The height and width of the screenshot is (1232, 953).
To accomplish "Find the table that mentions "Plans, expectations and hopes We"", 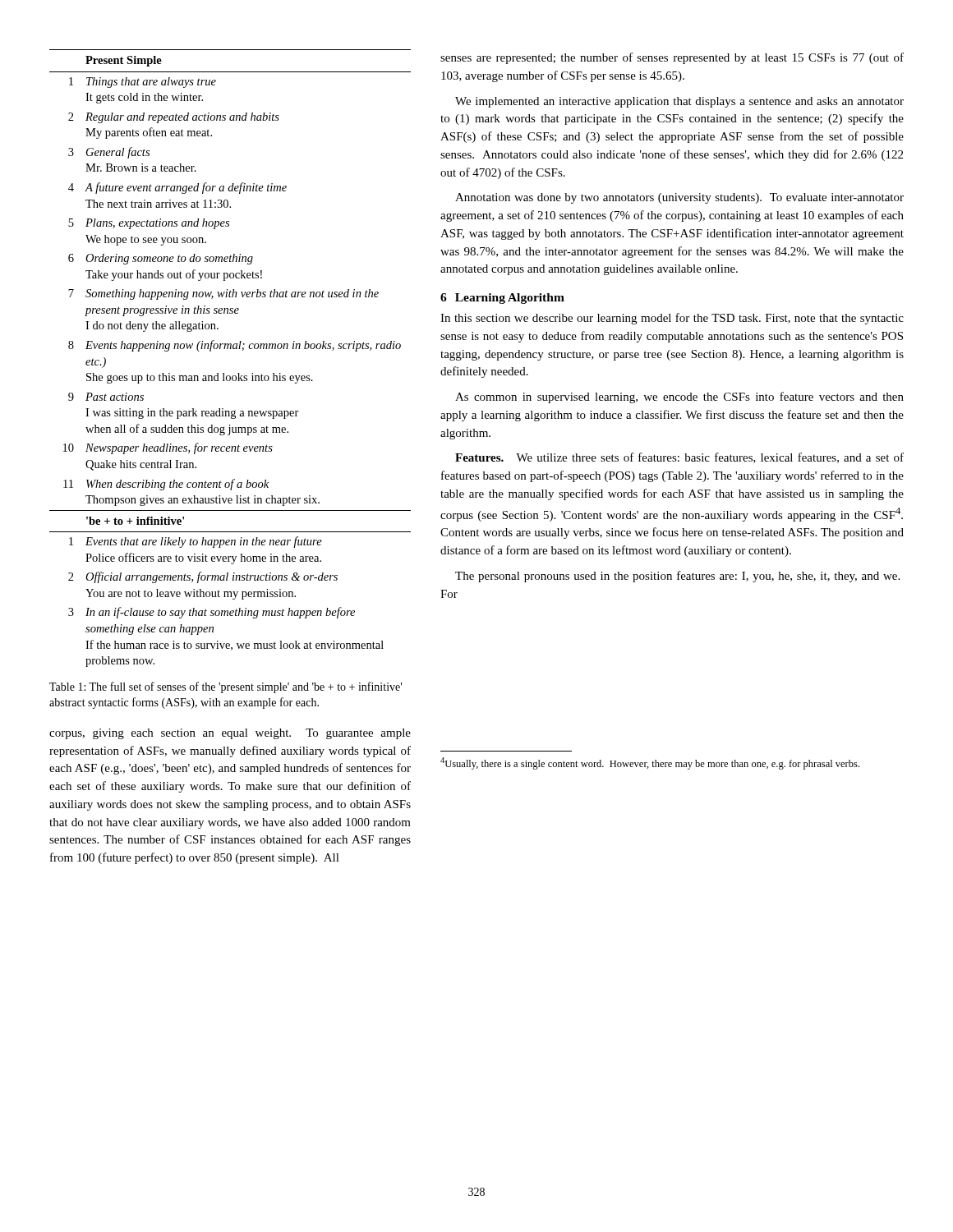I will 230,360.
